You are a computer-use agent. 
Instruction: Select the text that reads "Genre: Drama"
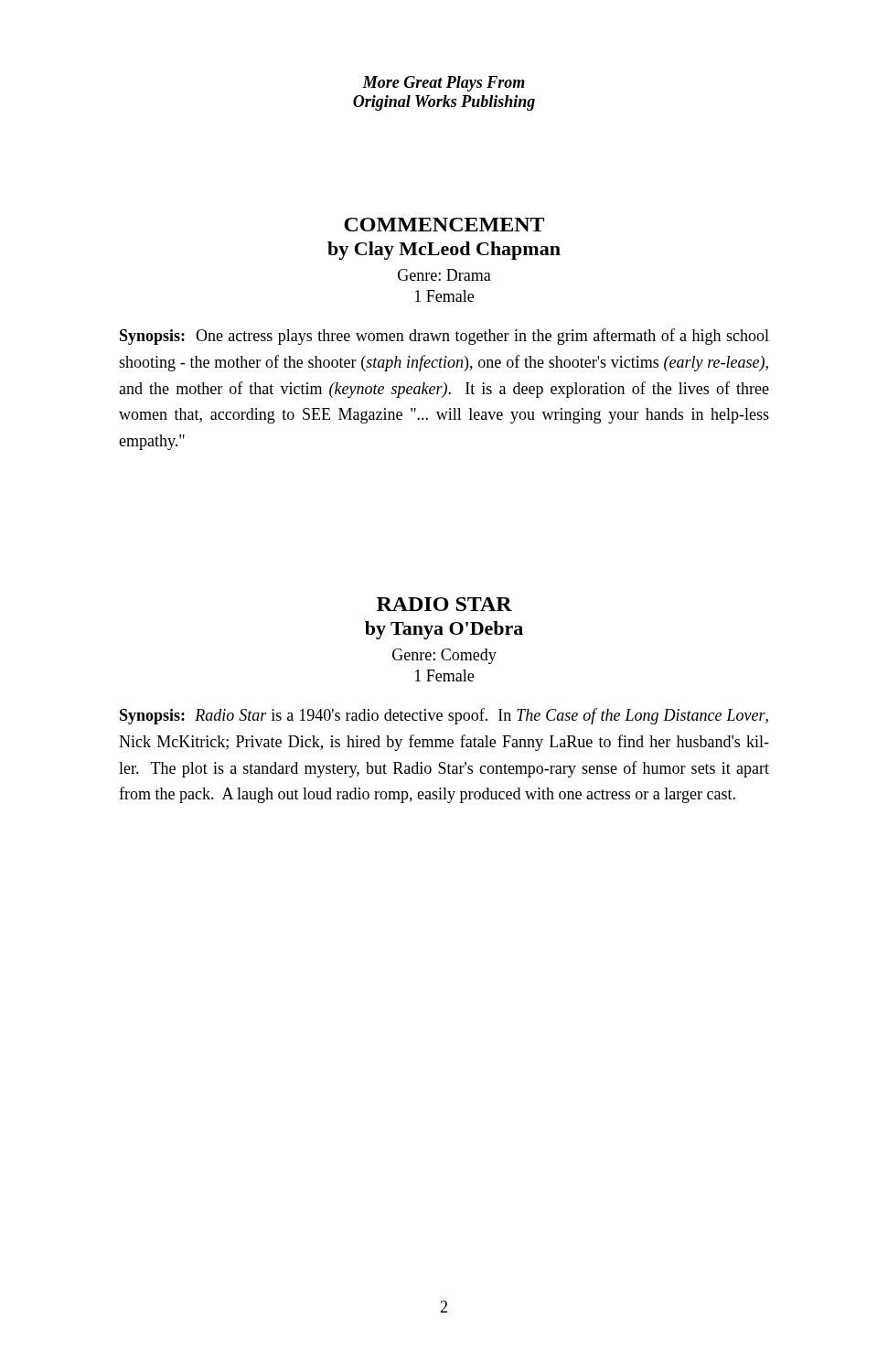444,275
